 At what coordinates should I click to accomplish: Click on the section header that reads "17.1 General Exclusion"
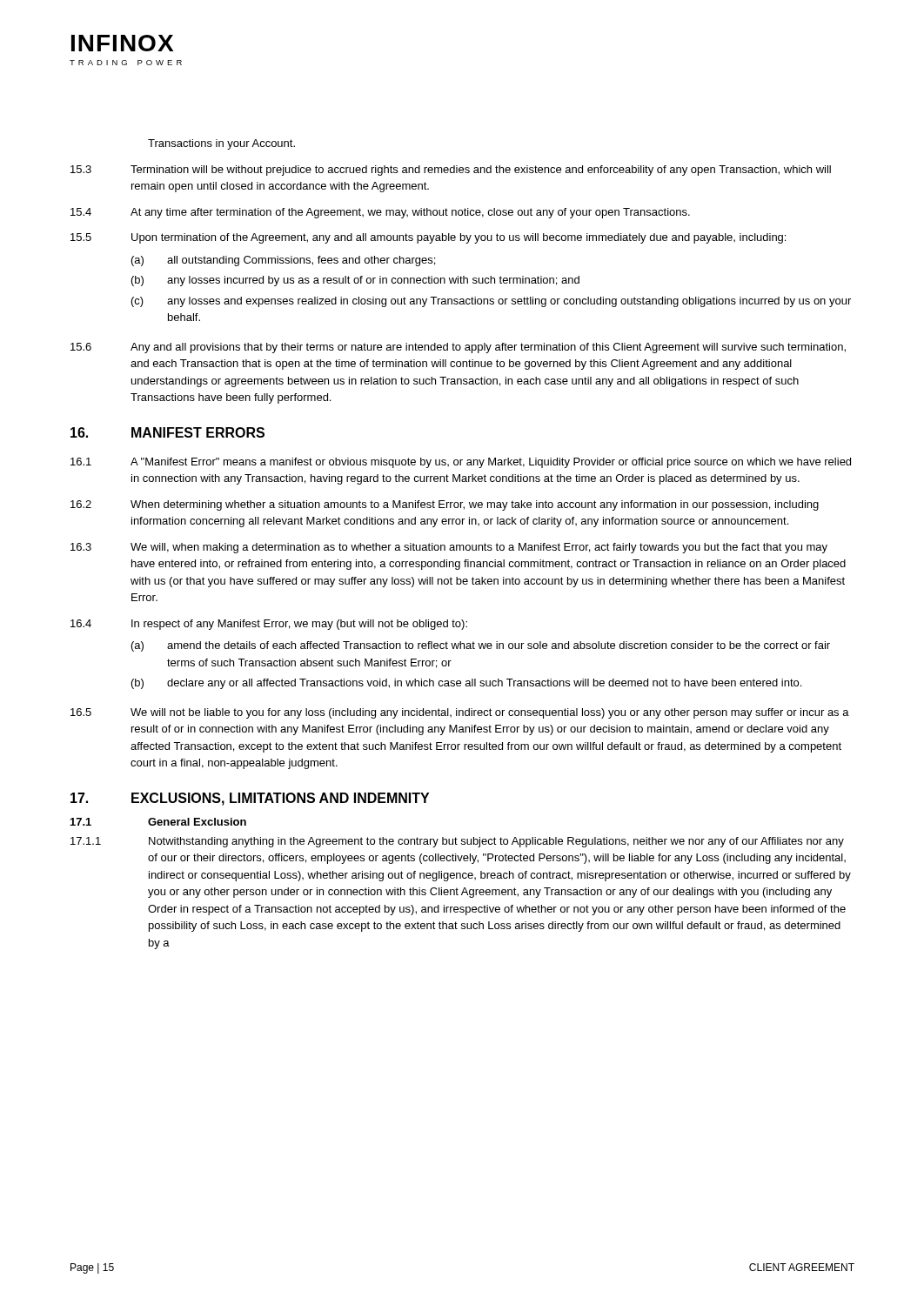coord(158,821)
